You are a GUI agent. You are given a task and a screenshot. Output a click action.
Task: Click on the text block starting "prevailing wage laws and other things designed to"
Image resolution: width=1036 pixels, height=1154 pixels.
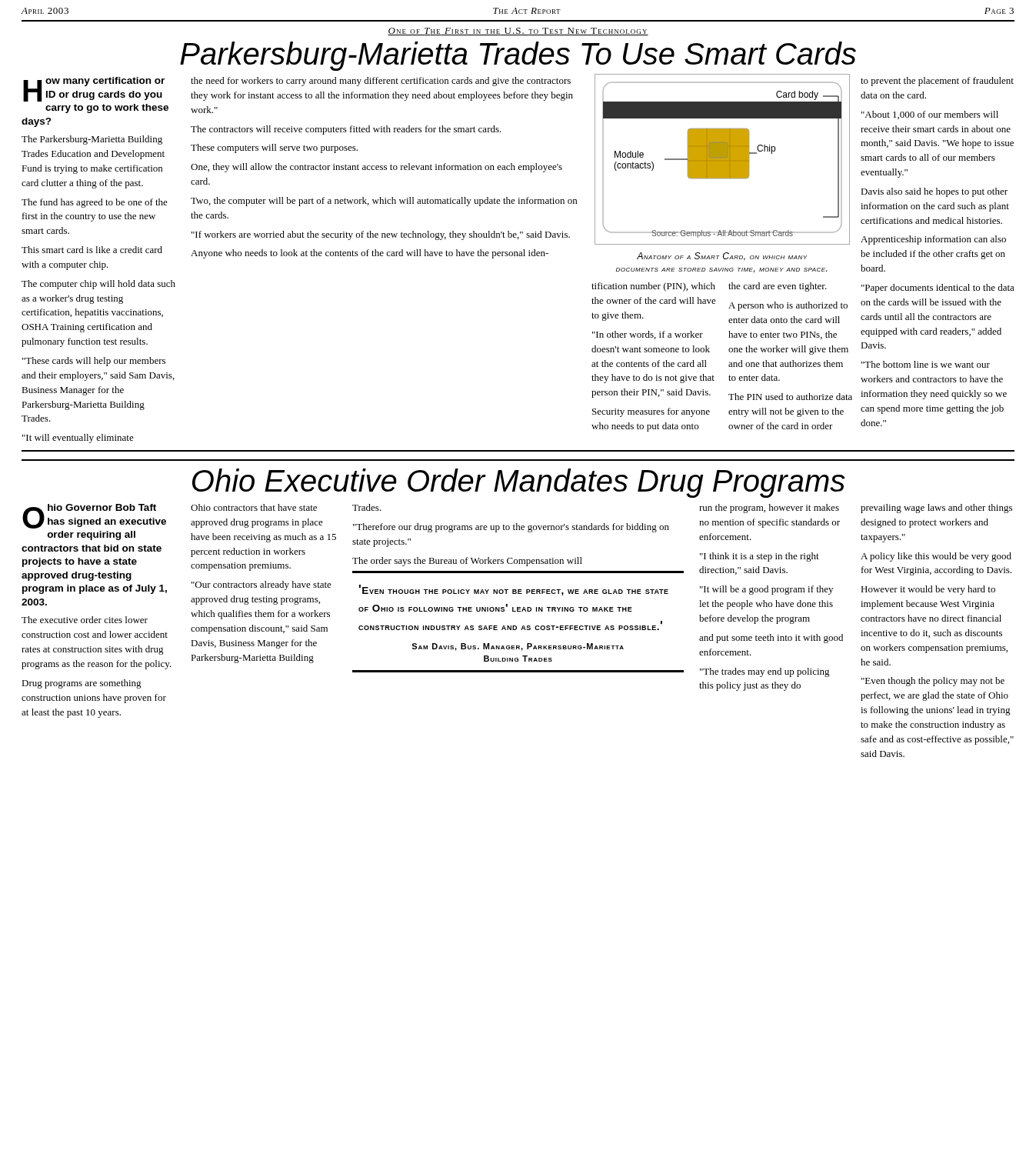[938, 631]
